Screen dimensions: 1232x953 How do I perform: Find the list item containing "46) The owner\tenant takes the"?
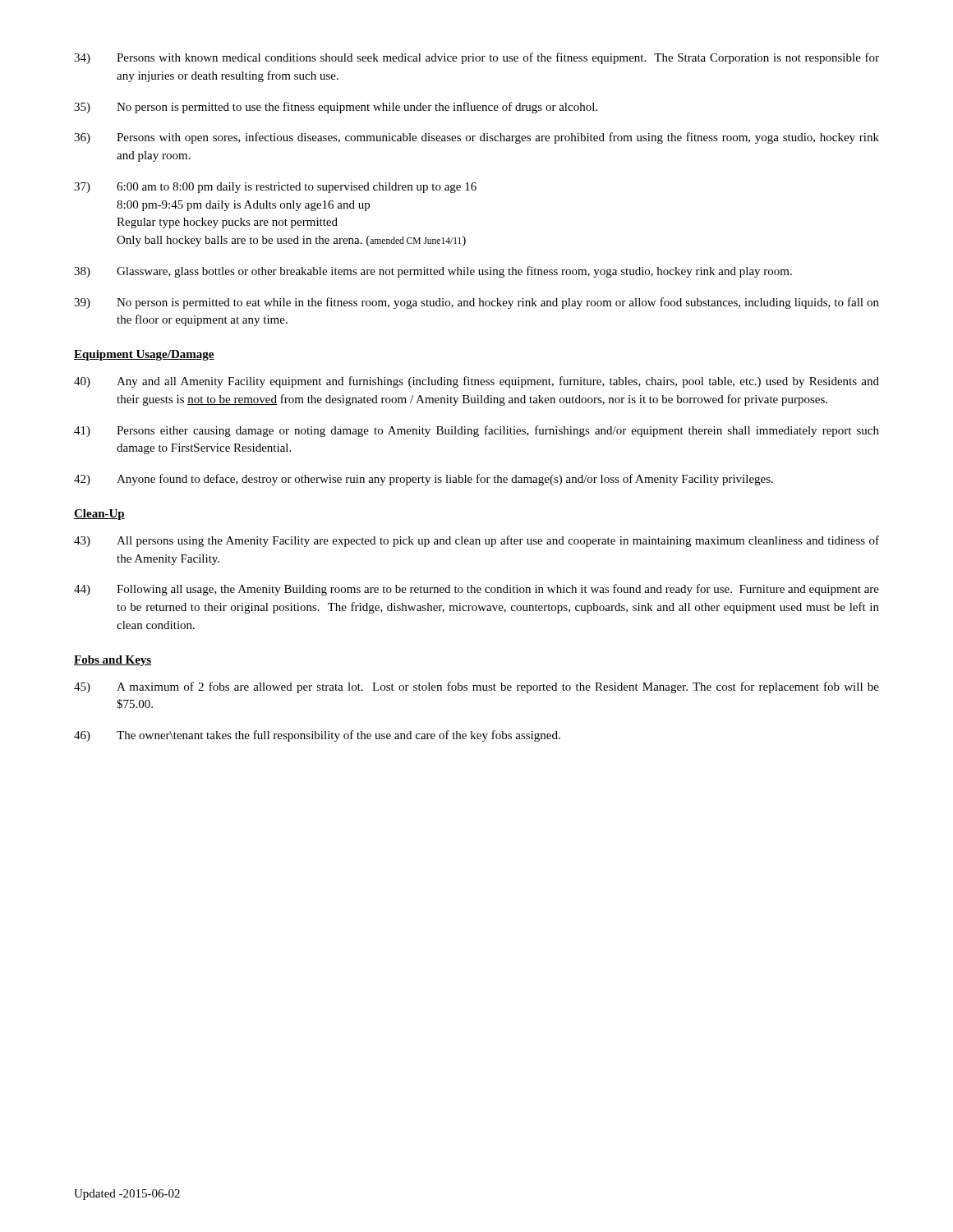[x=476, y=736]
